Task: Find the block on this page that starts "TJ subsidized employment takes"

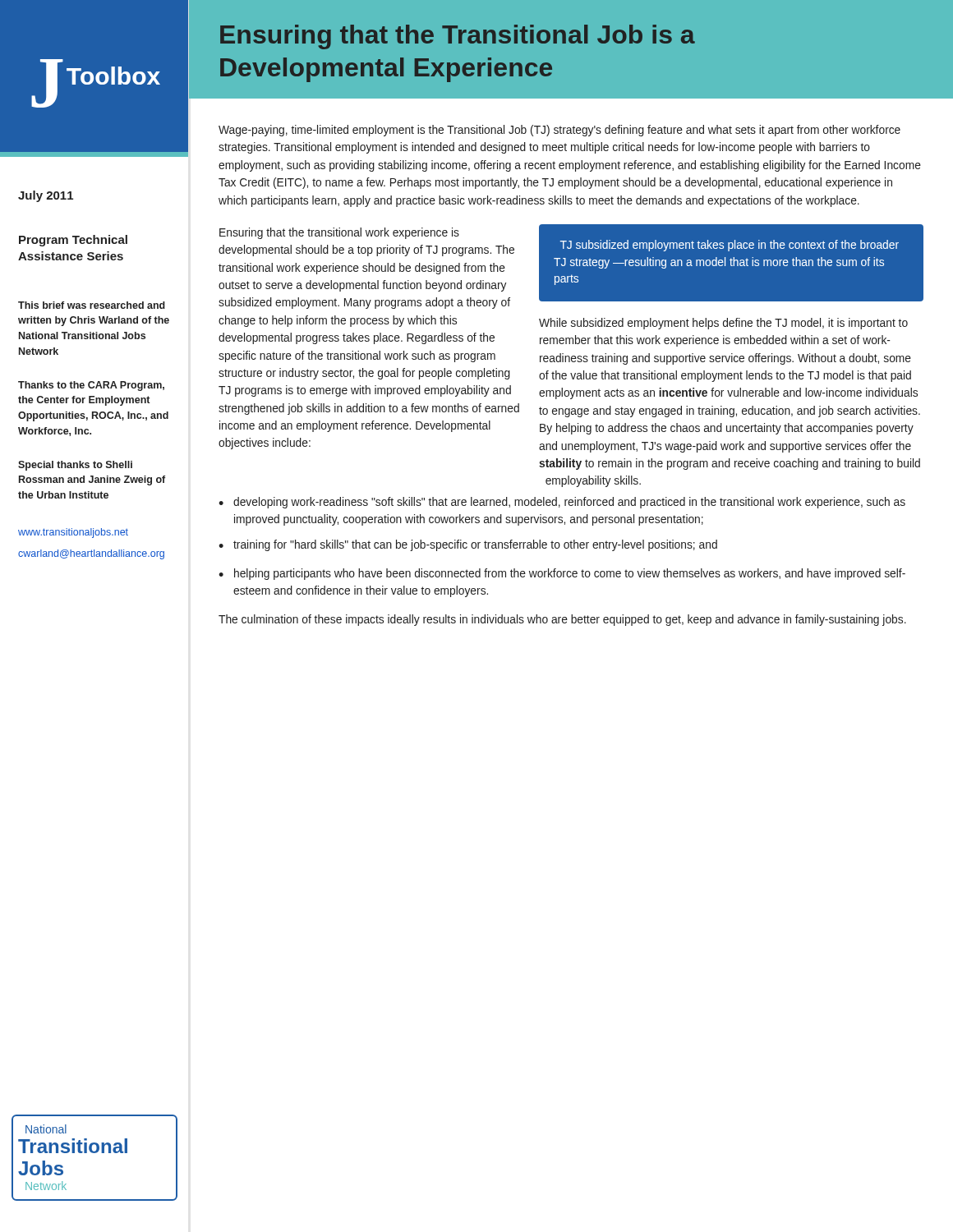Action: pyautogui.click(x=731, y=356)
